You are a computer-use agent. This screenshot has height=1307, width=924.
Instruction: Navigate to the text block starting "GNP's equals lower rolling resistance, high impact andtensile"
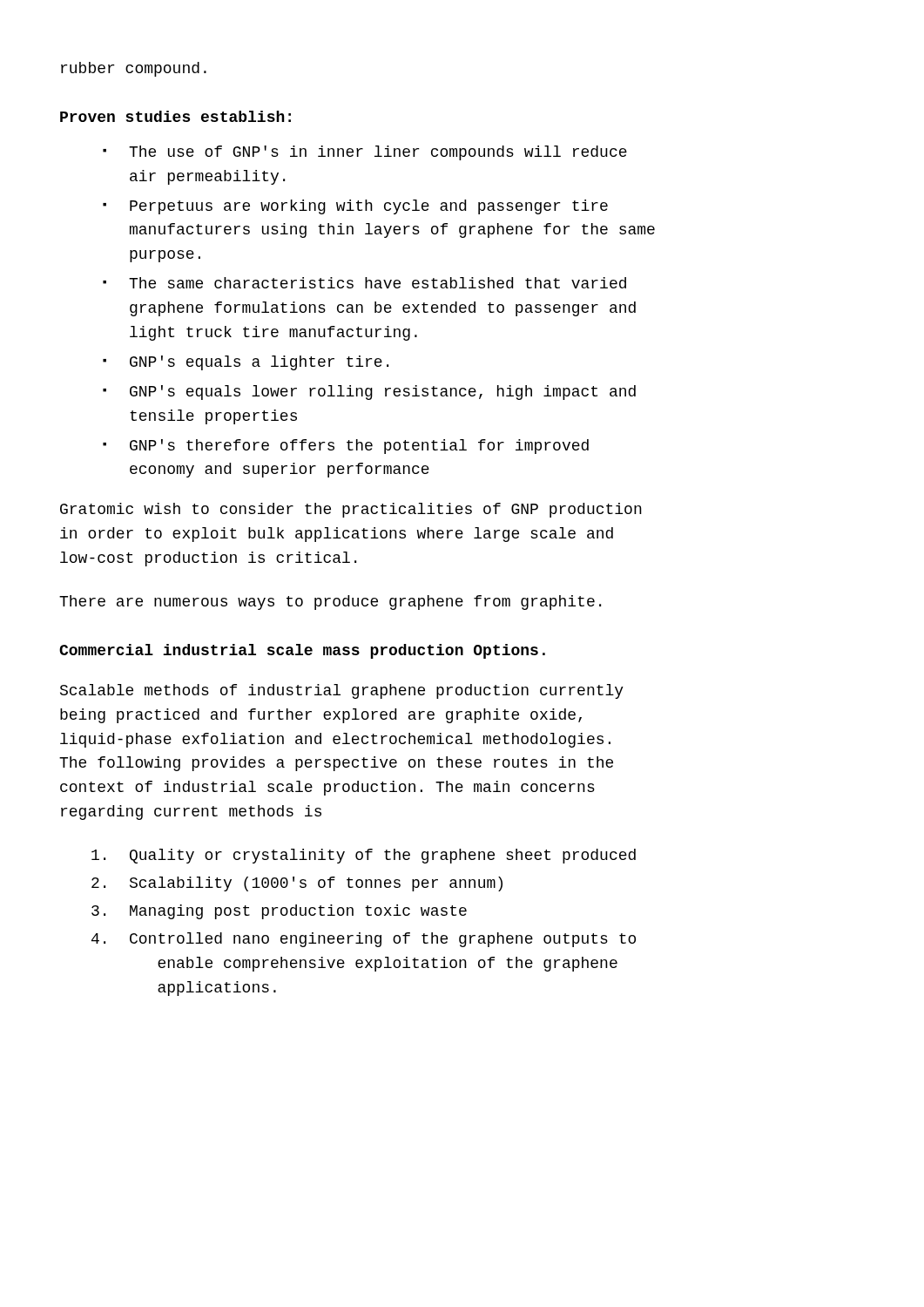click(383, 404)
